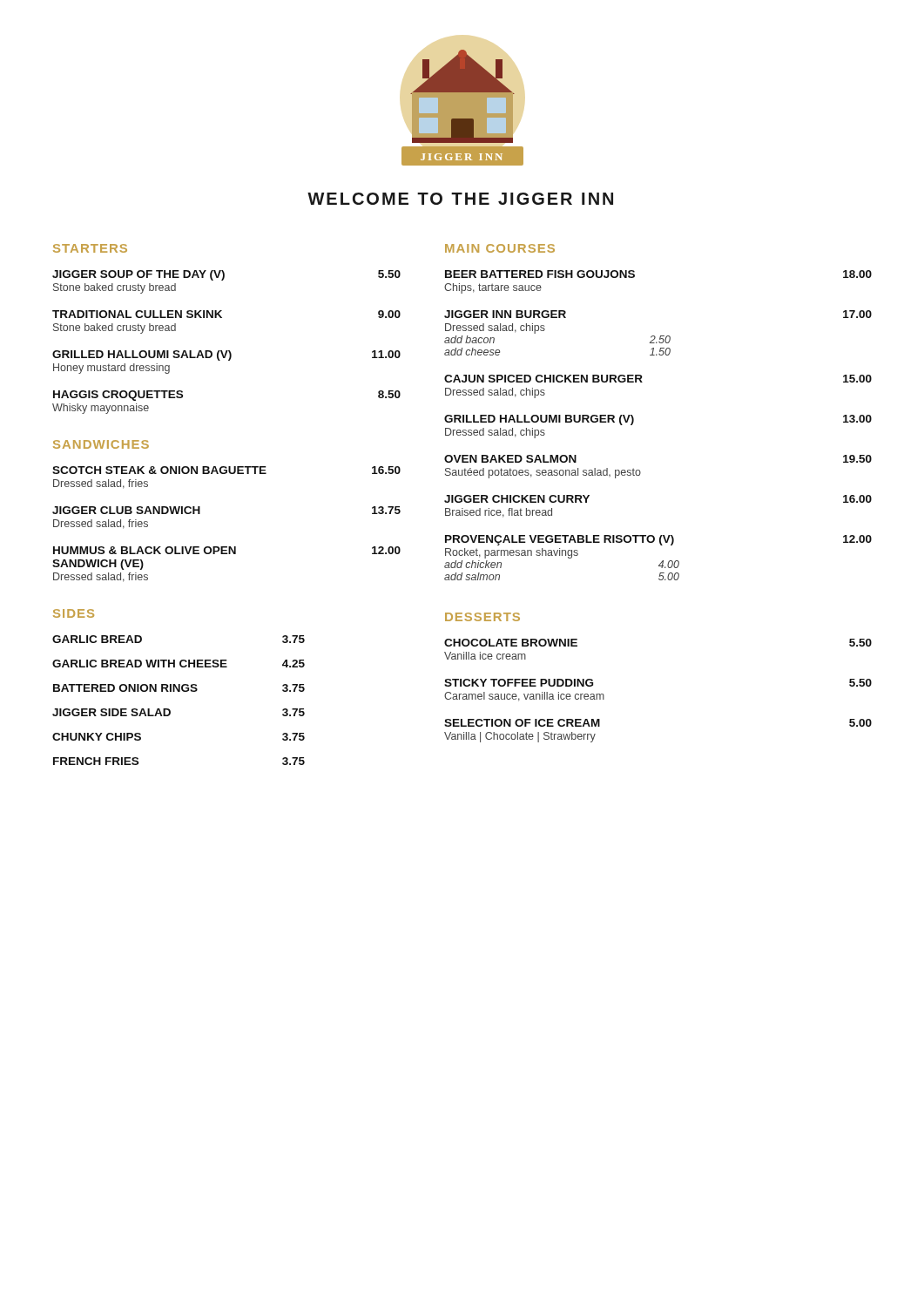Point to "GARLIC BREAD 3.75"

[91, 639]
